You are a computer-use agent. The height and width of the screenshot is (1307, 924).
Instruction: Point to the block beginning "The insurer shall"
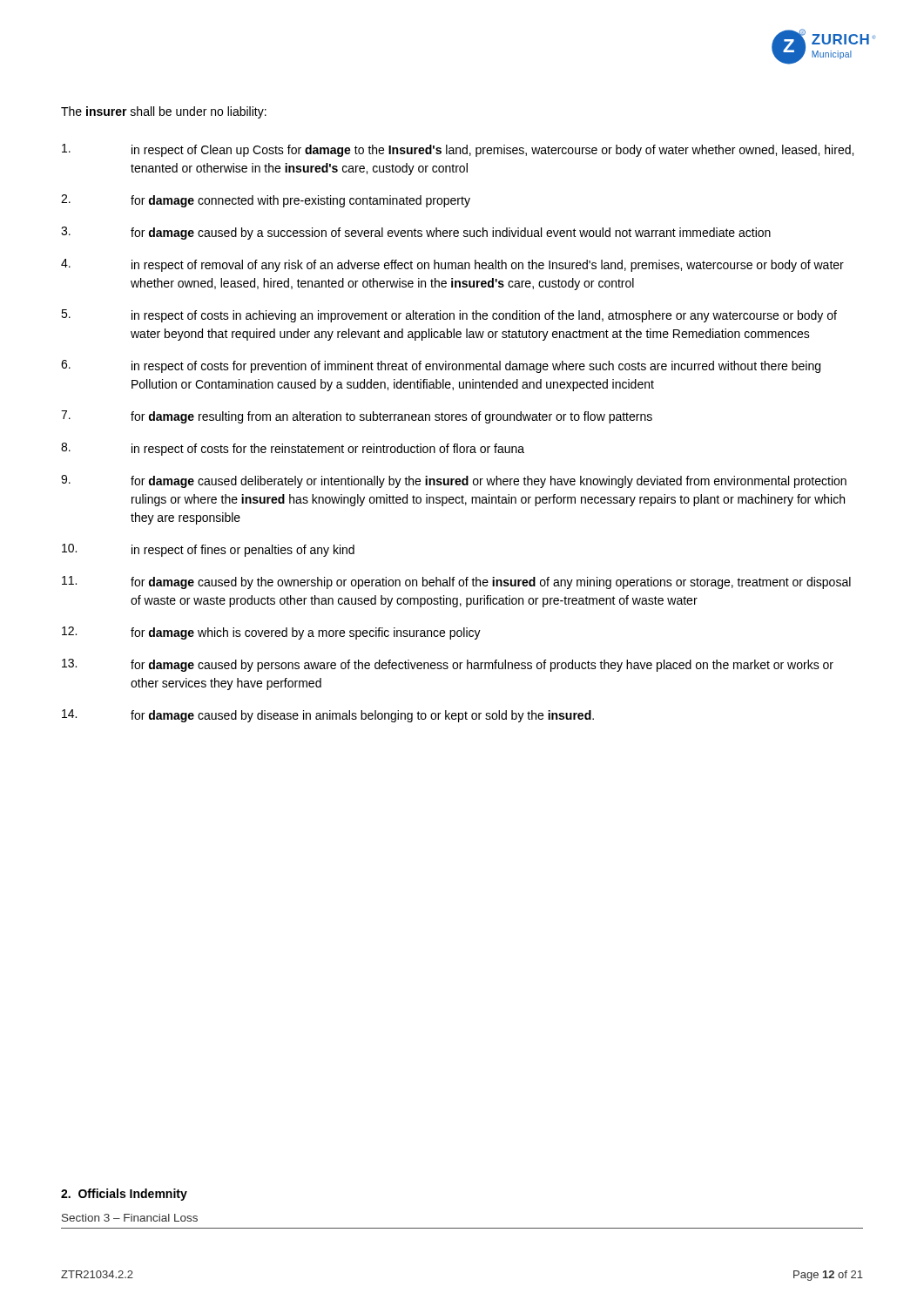click(164, 112)
